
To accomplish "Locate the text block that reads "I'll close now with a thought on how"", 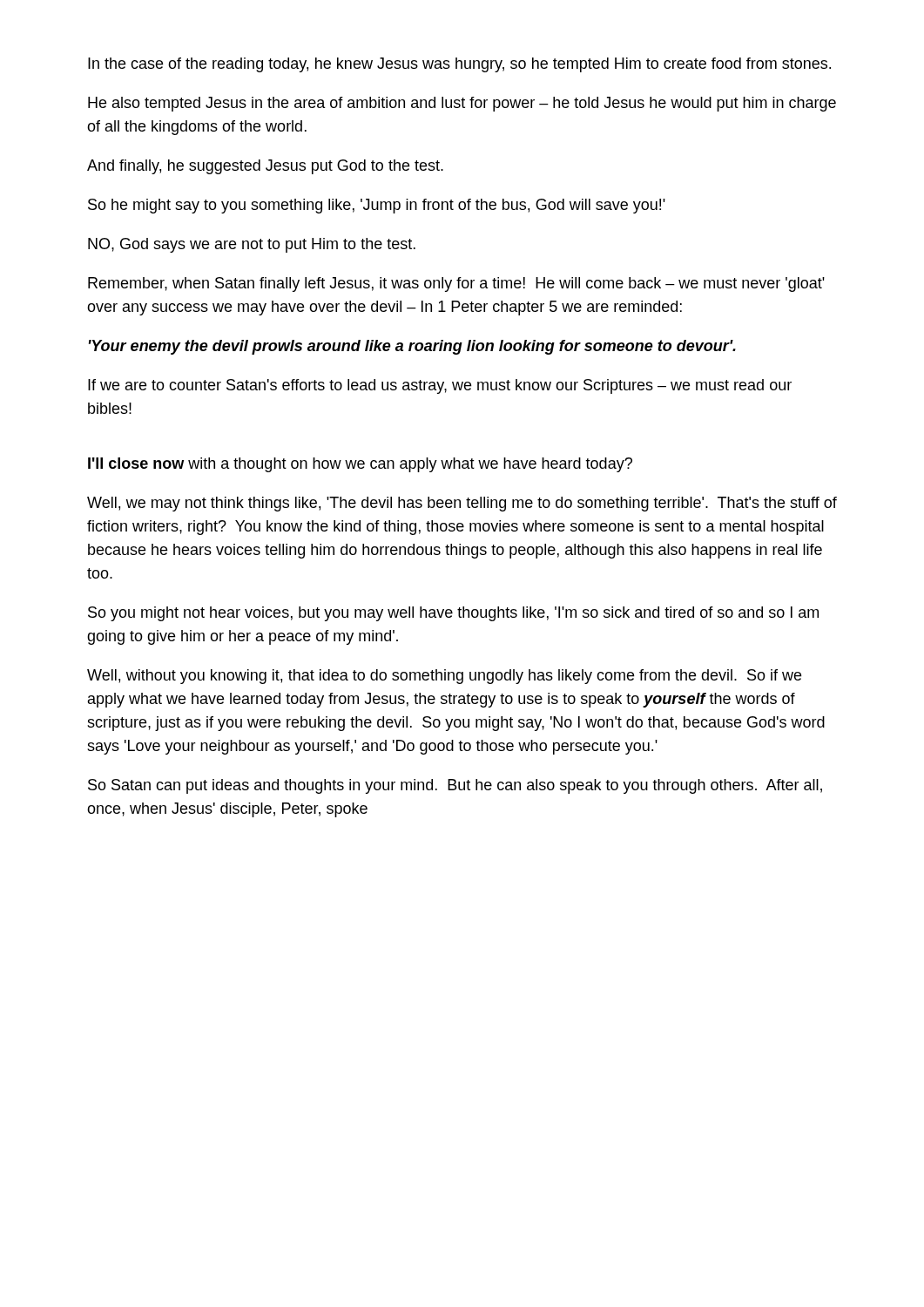I will click(360, 464).
